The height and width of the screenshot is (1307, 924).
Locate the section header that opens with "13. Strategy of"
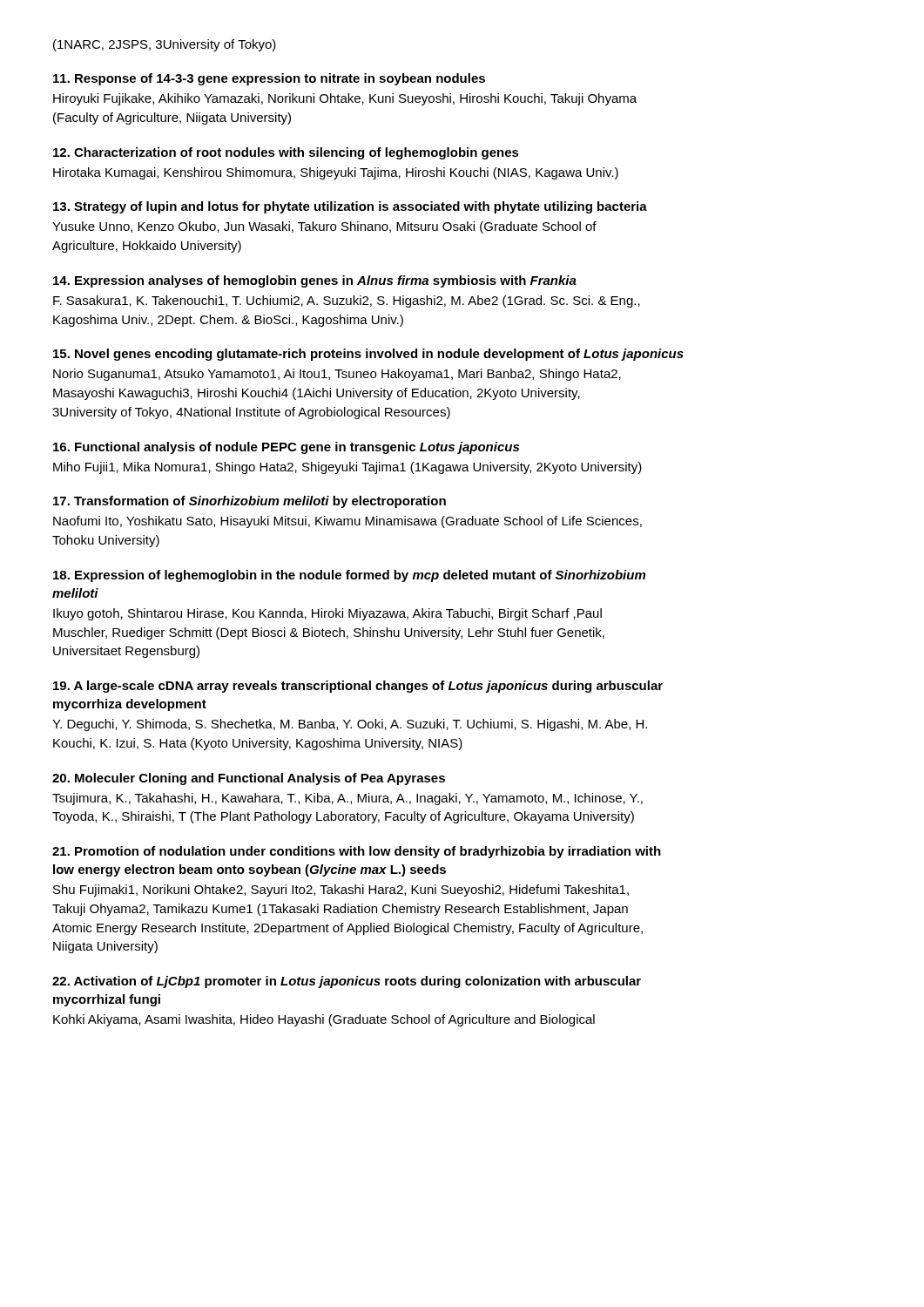[x=462, y=226]
